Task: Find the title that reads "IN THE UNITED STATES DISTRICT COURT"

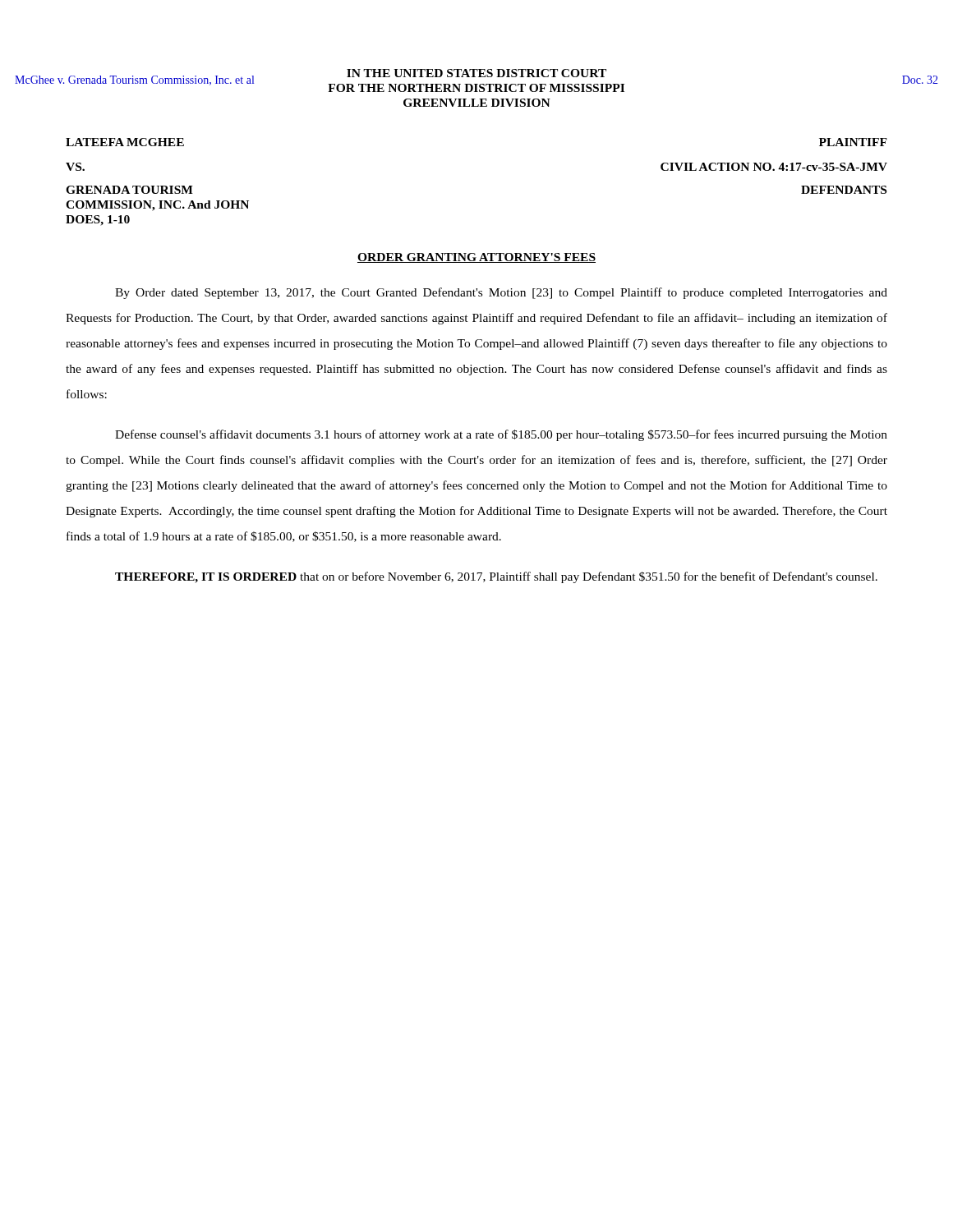Action: point(476,88)
